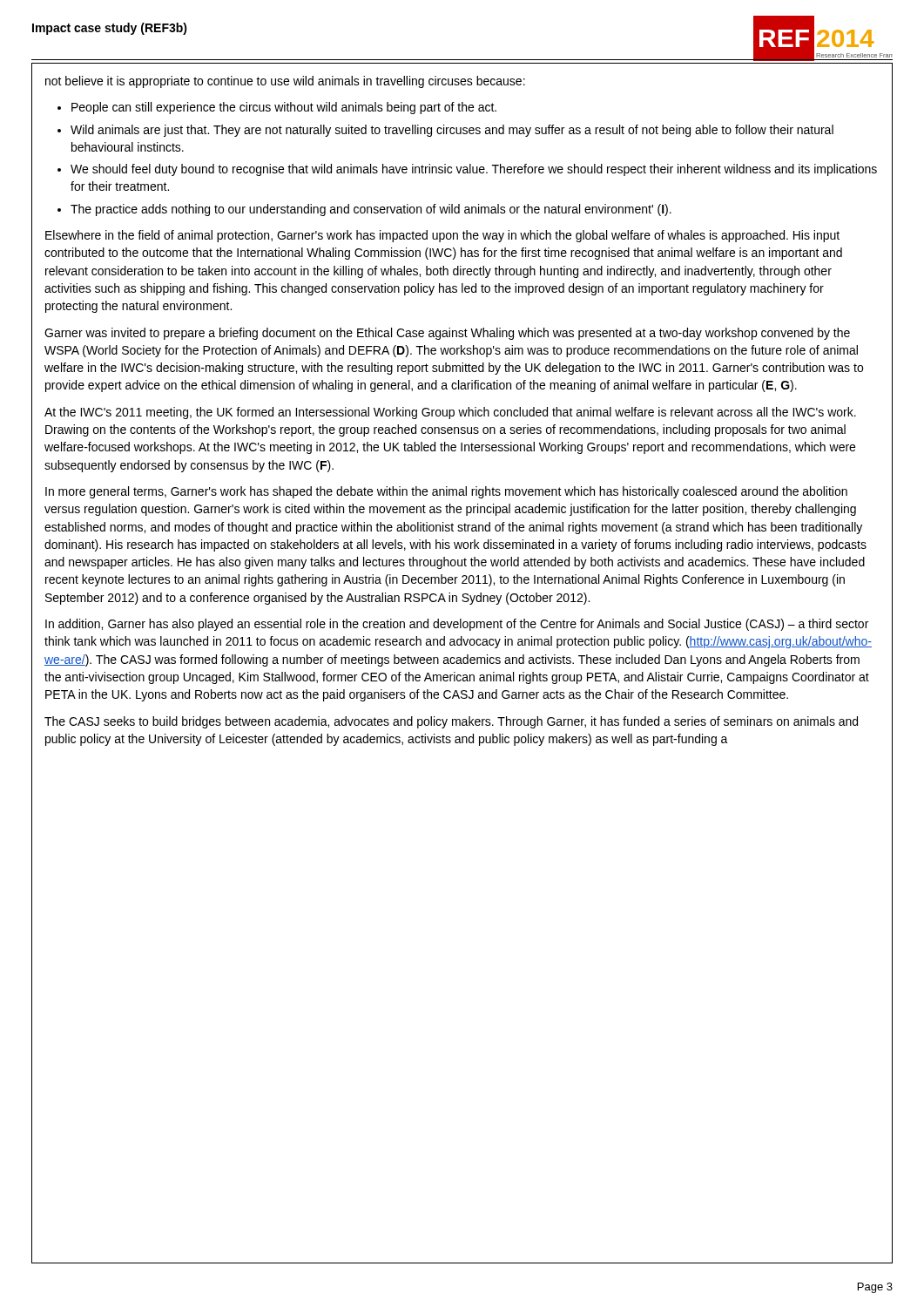This screenshot has width=924, height=1307.
Task: Click on the element starting "We should feel duty bound"
Action: (x=474, y=178)
